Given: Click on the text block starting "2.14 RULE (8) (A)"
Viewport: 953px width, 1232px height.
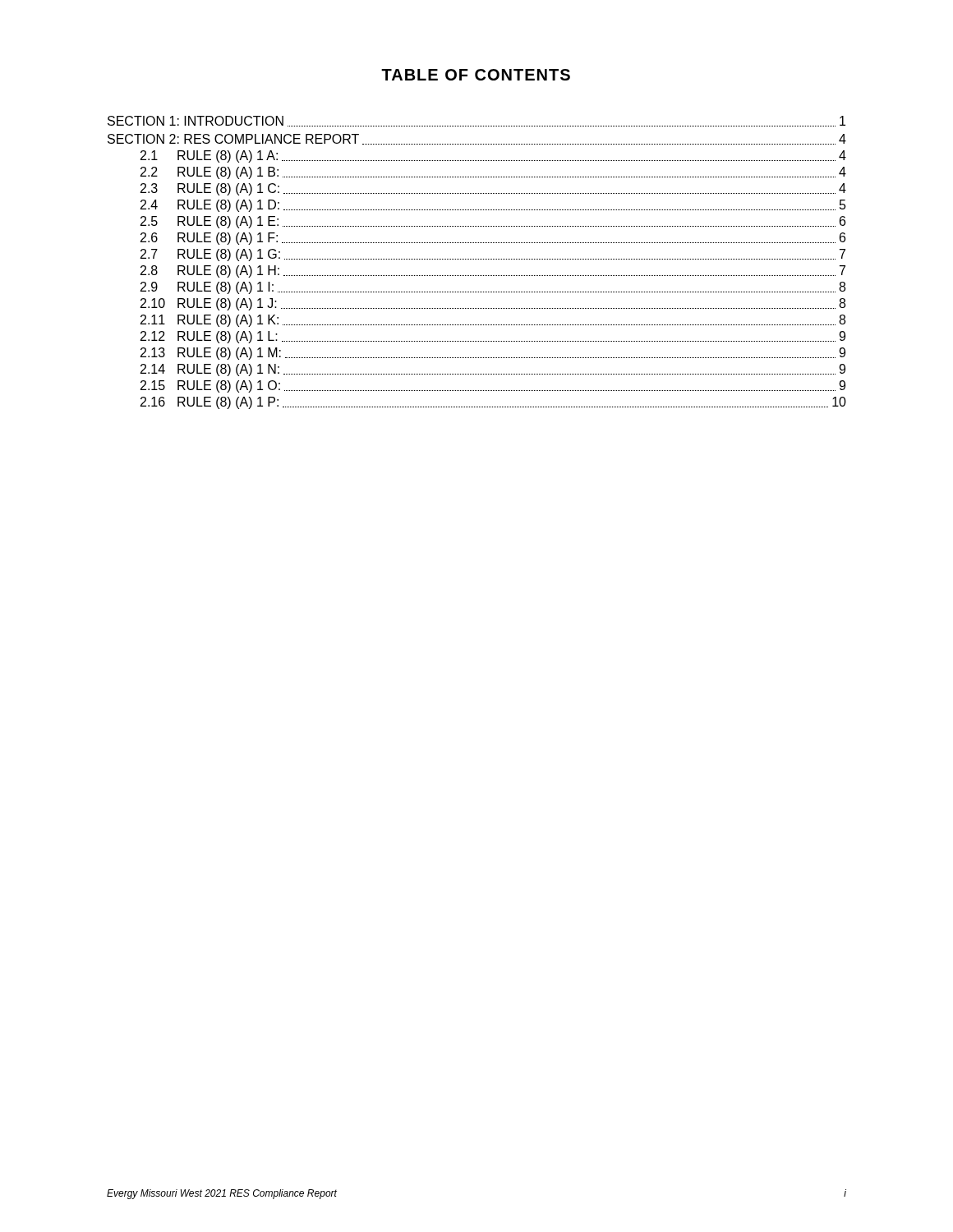Looking at the screenshot, I should coord(493,370).
